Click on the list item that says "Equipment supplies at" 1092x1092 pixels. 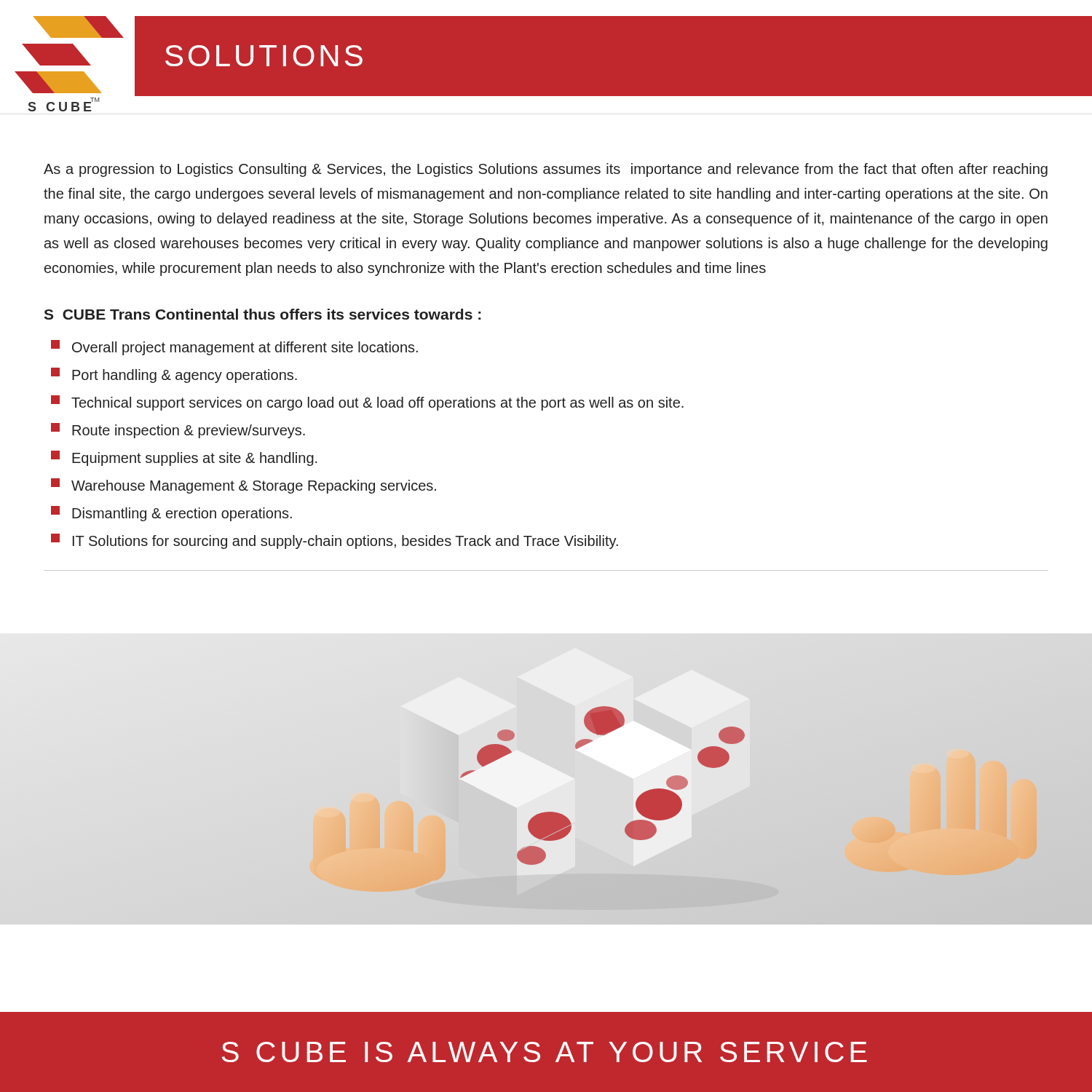pos(185,458)
